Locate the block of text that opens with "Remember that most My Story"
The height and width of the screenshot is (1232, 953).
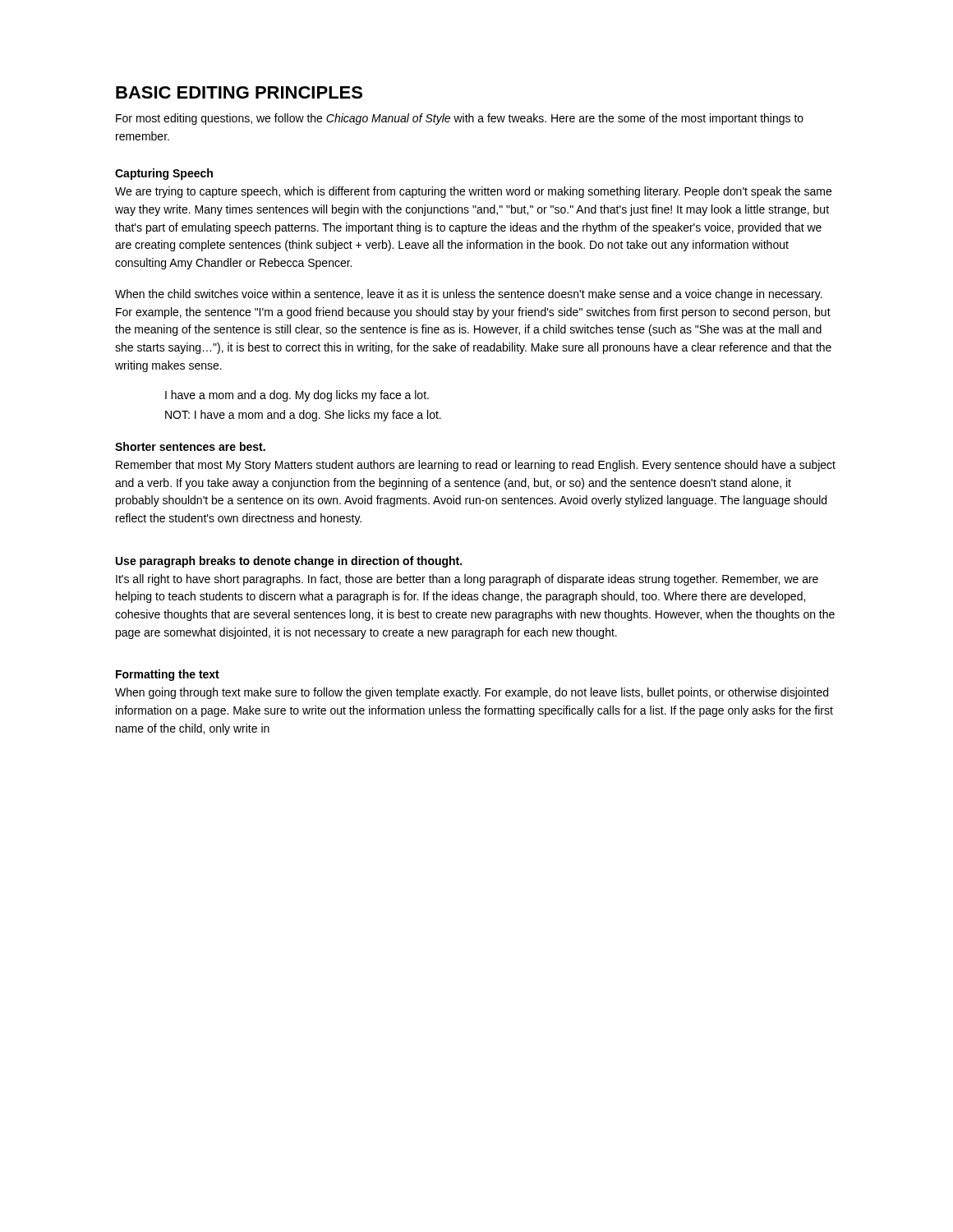coord(475,491)
